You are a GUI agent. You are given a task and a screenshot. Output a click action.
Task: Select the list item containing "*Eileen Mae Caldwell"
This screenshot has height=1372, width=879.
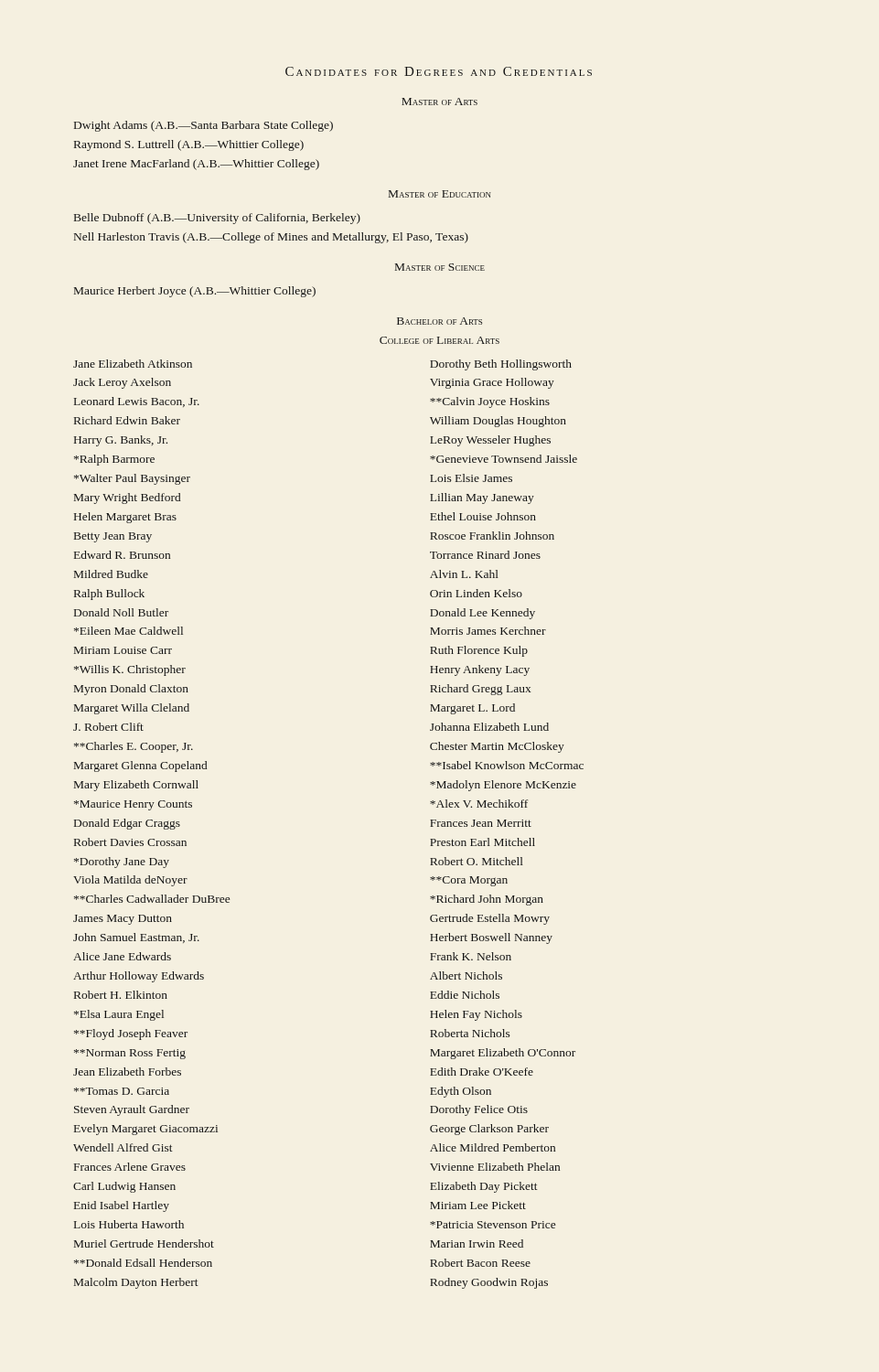128,631
